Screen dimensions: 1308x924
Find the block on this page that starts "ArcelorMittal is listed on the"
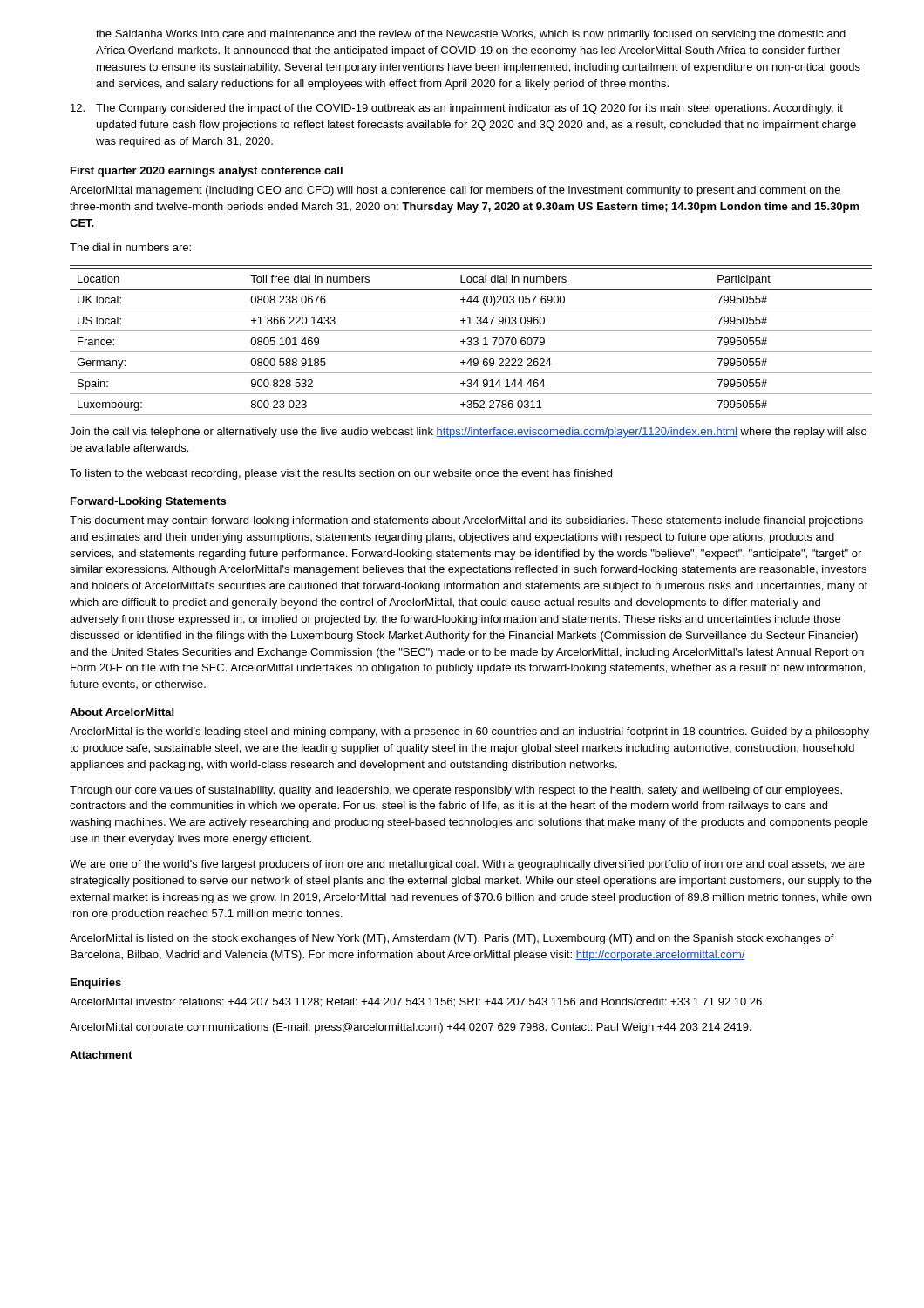pyautogui.click(x=471, y=947)
